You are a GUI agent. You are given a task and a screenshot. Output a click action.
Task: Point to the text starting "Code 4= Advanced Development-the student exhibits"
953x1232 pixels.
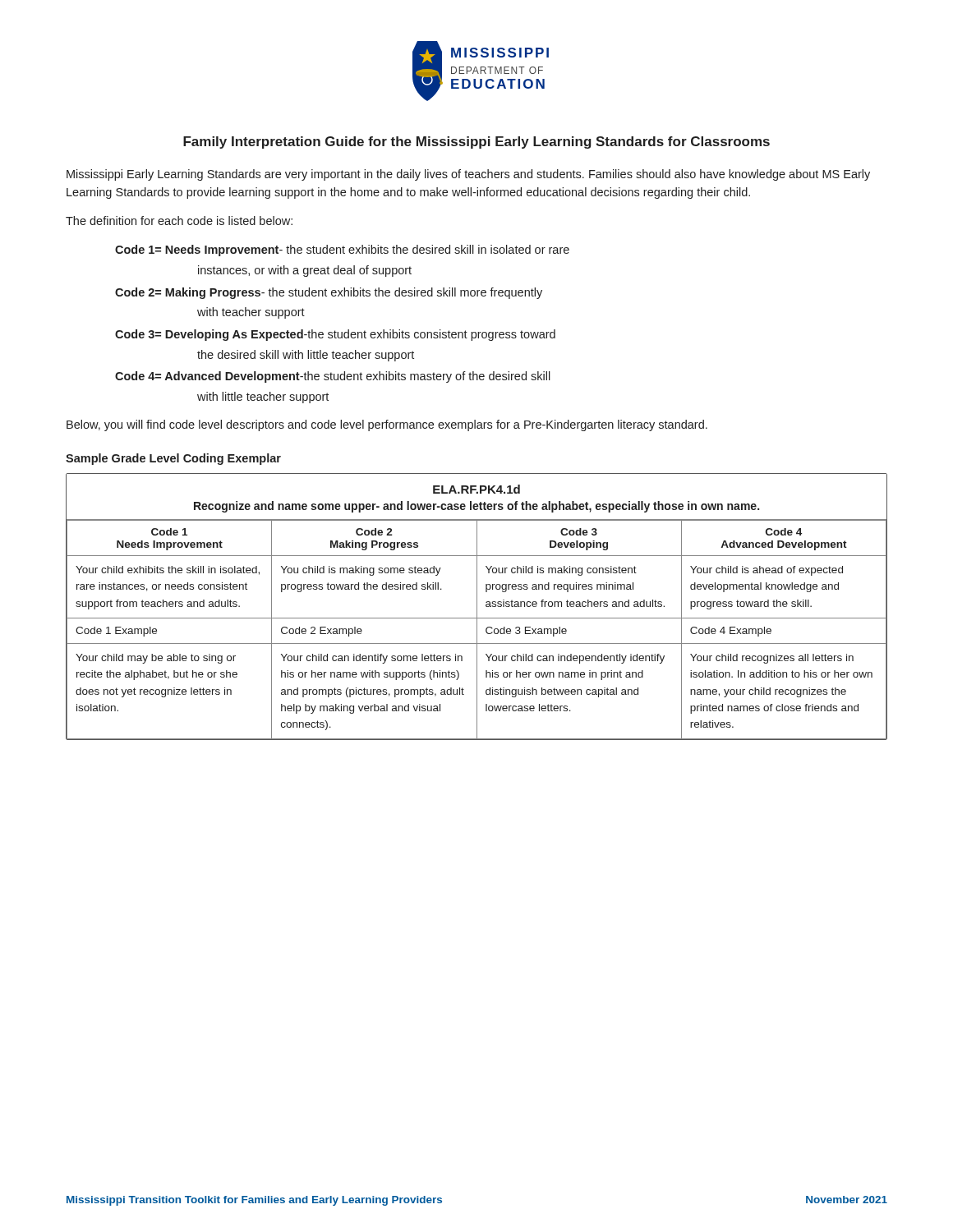(333, 387)
